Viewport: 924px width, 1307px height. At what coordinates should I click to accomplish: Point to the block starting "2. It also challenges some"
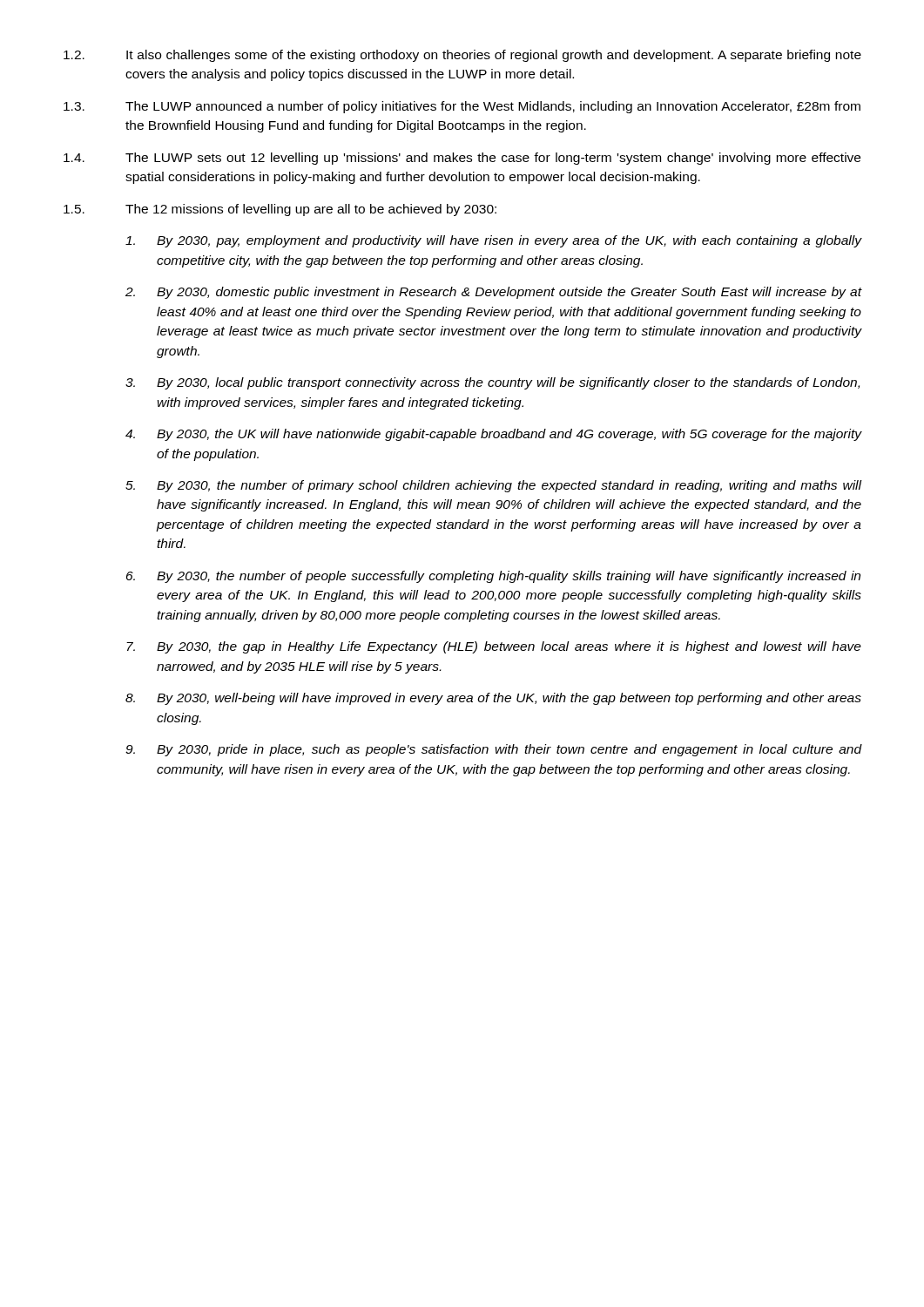pyautogui.click(x=462, y=65)
